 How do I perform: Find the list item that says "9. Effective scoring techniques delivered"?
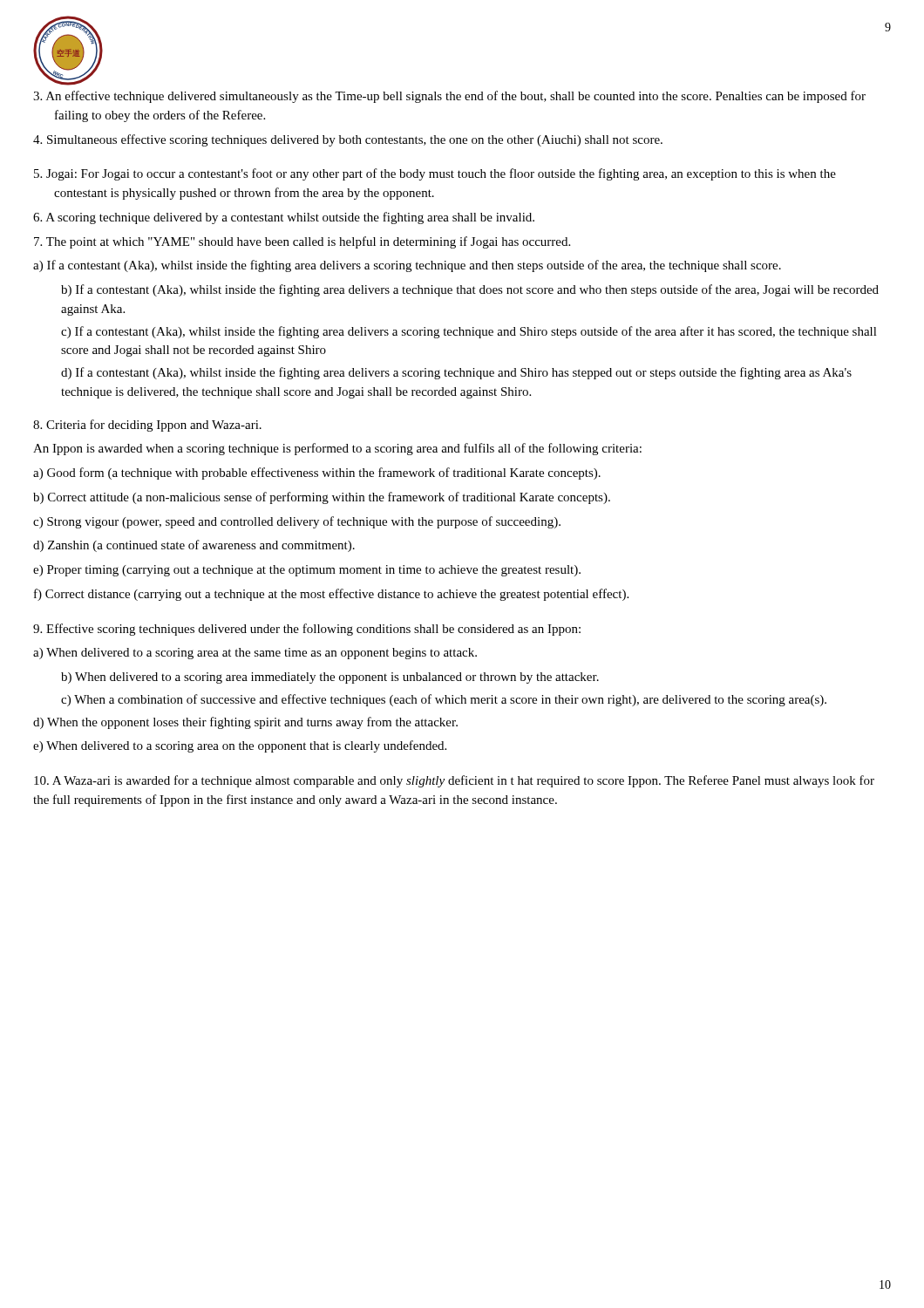(307, 628)
